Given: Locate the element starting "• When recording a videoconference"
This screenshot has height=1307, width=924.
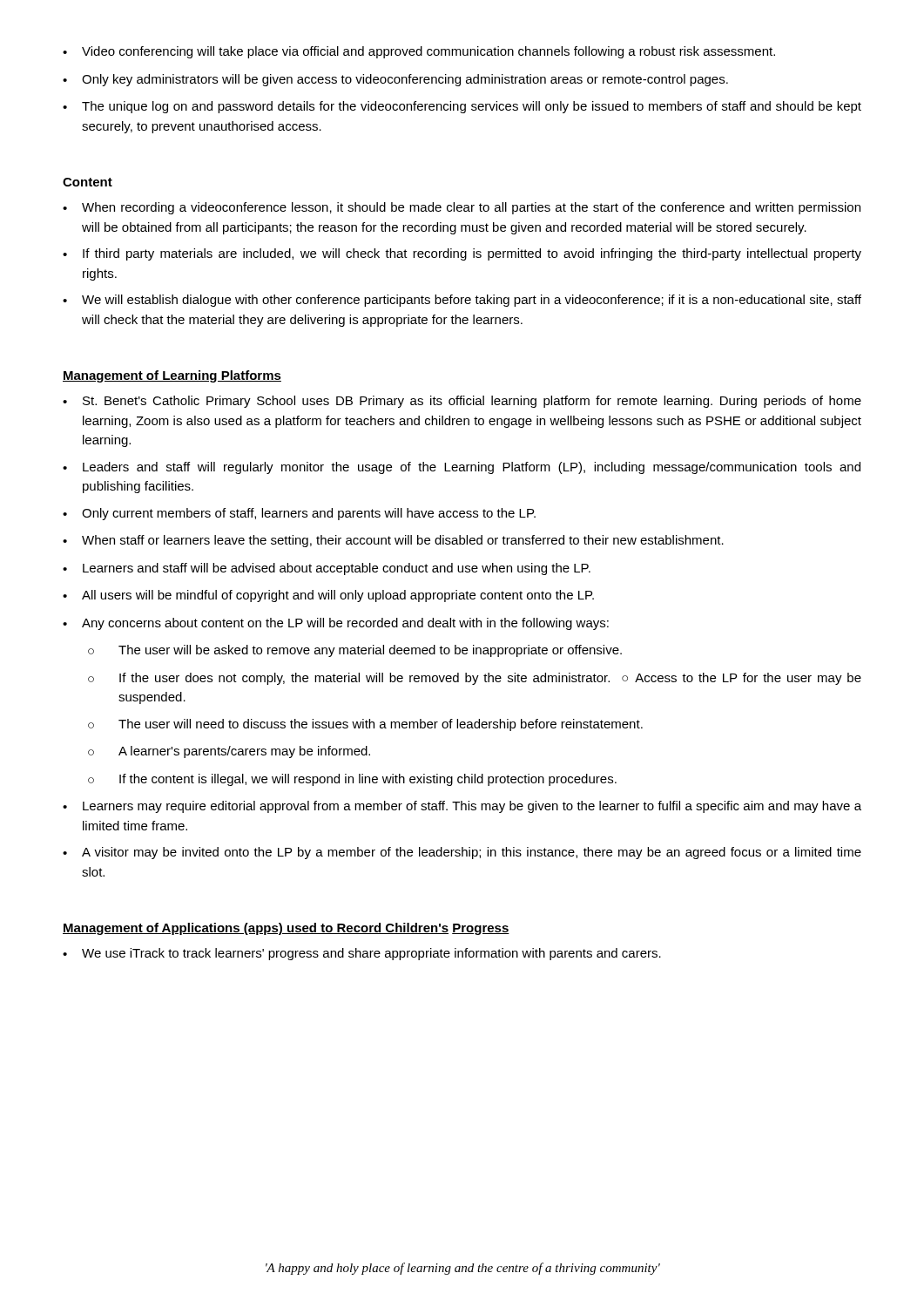Looking at the screenshot, I should coord(462,217).
